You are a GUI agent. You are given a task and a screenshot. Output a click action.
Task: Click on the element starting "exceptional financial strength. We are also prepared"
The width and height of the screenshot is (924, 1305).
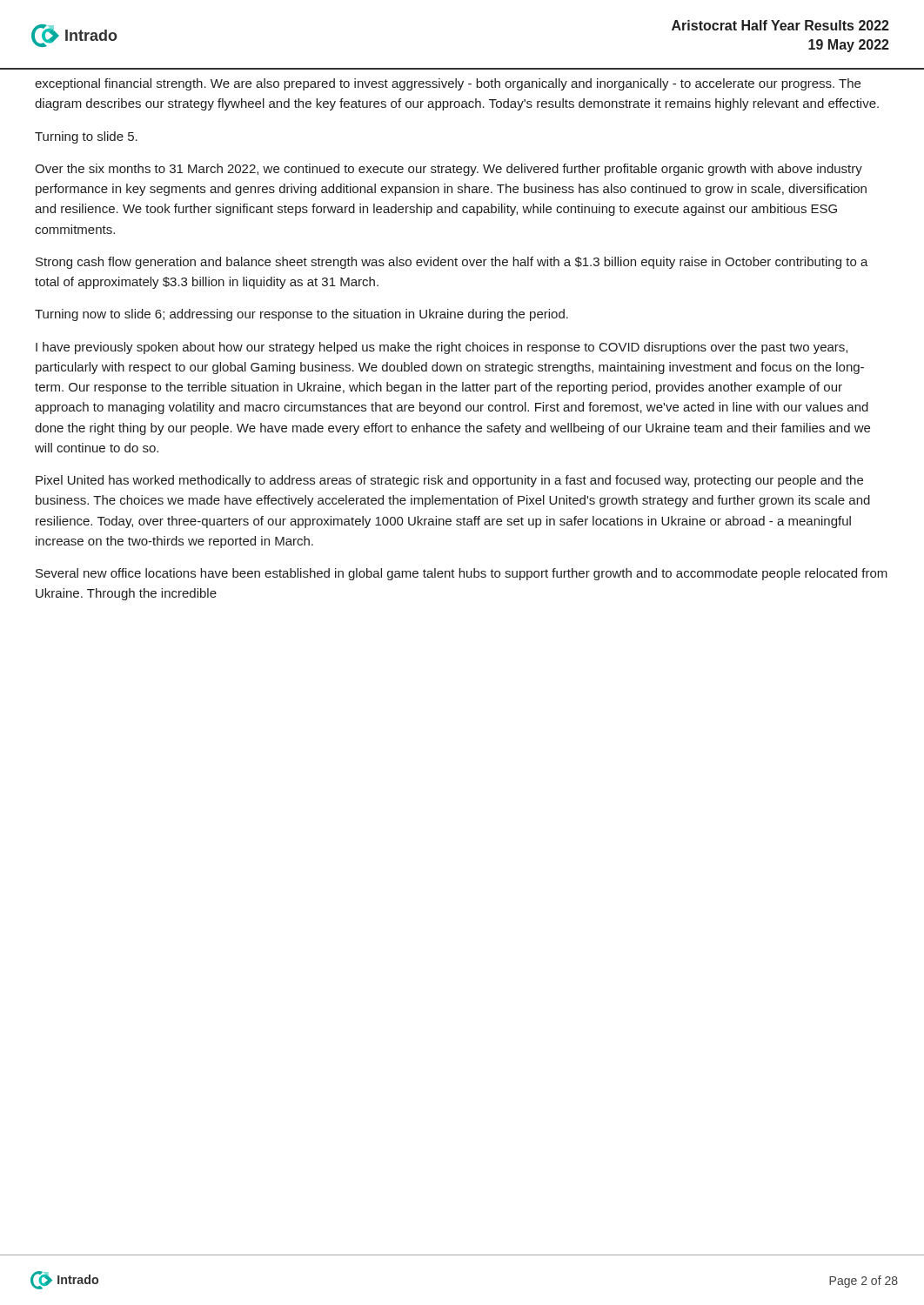[457, 93]
